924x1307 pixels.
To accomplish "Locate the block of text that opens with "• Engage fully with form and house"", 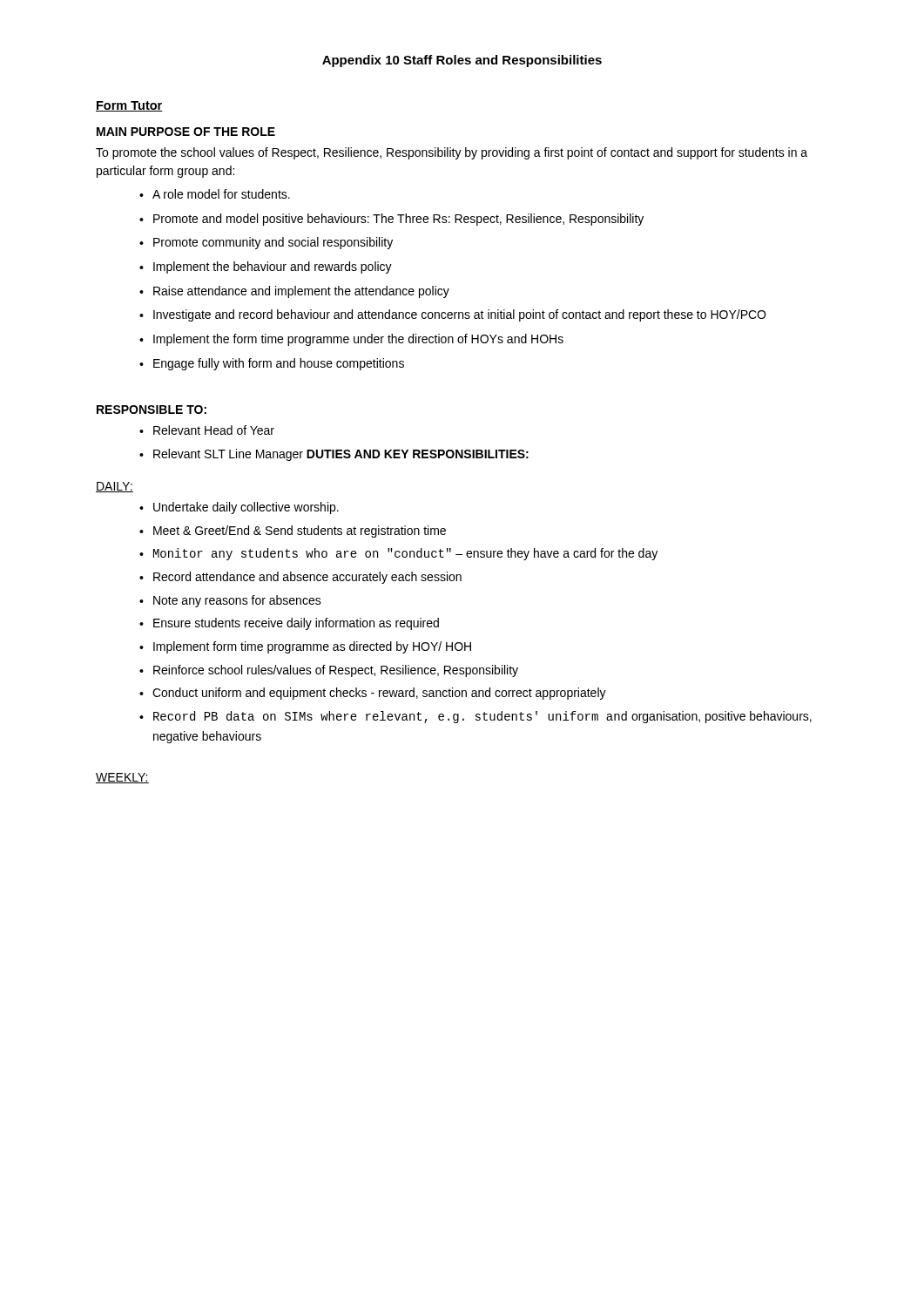I will (272, 364).
